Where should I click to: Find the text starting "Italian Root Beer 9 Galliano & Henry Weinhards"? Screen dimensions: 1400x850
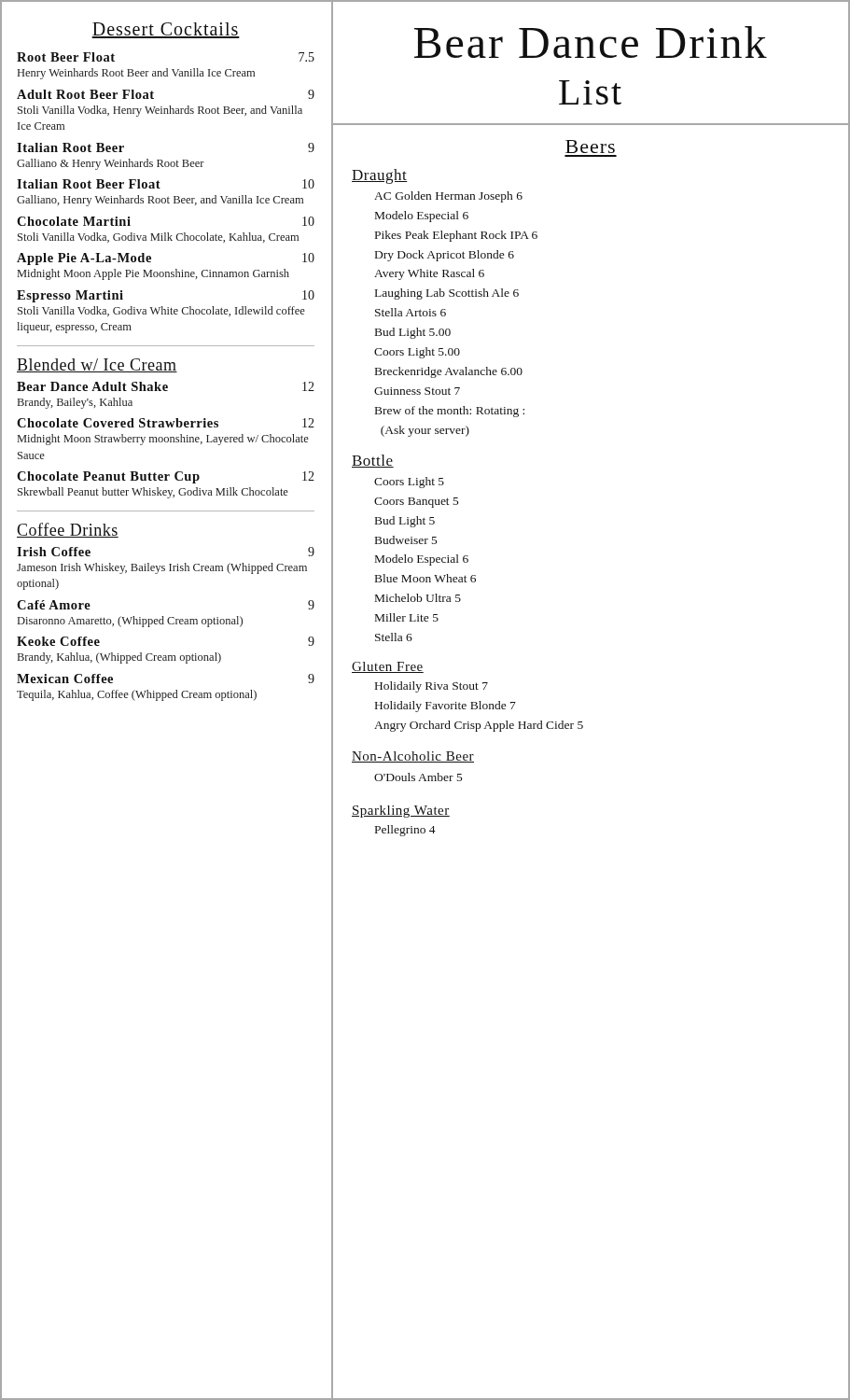click(x=166, y=156)
